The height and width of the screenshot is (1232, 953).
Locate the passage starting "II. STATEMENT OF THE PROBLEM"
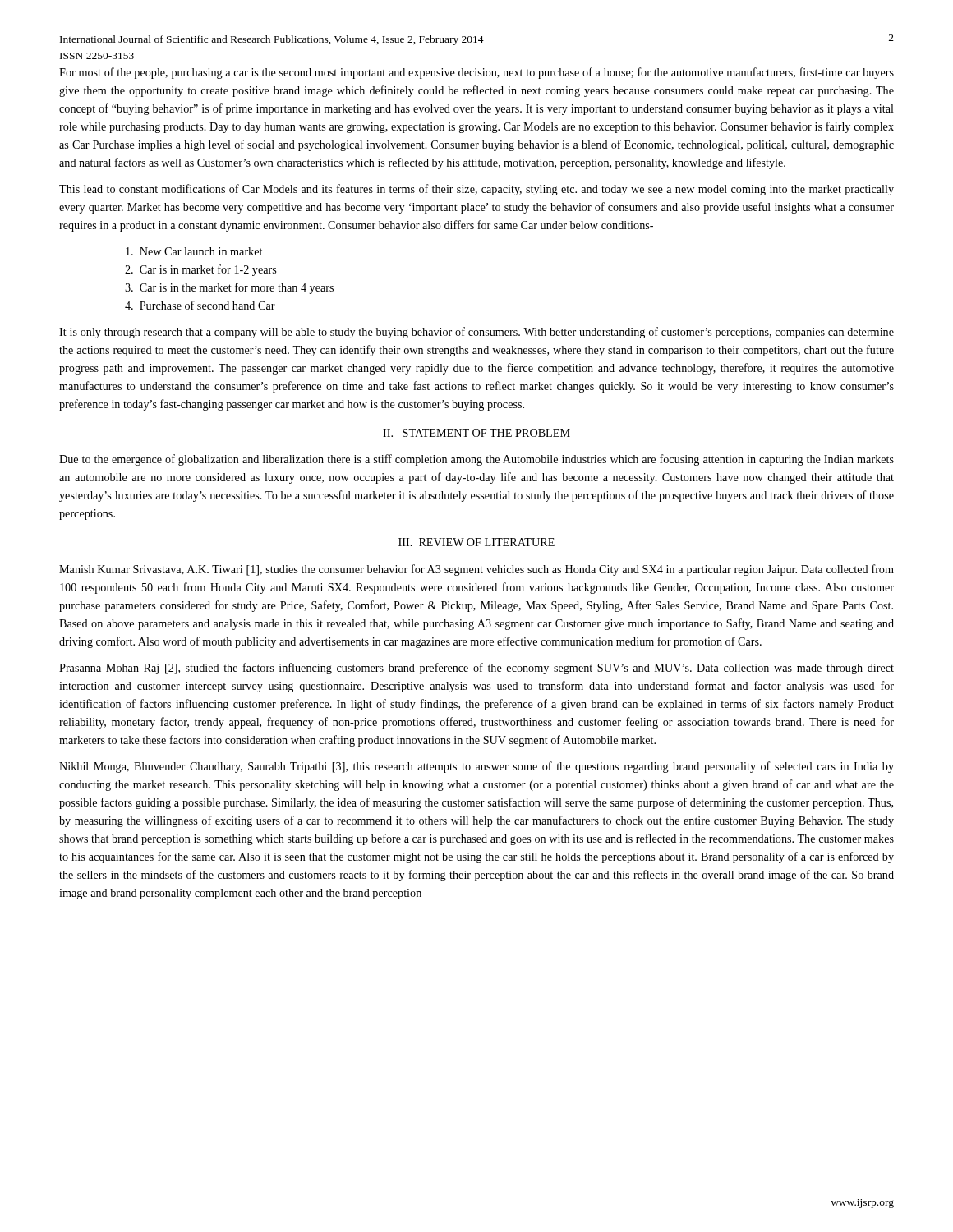click(476, 433)
